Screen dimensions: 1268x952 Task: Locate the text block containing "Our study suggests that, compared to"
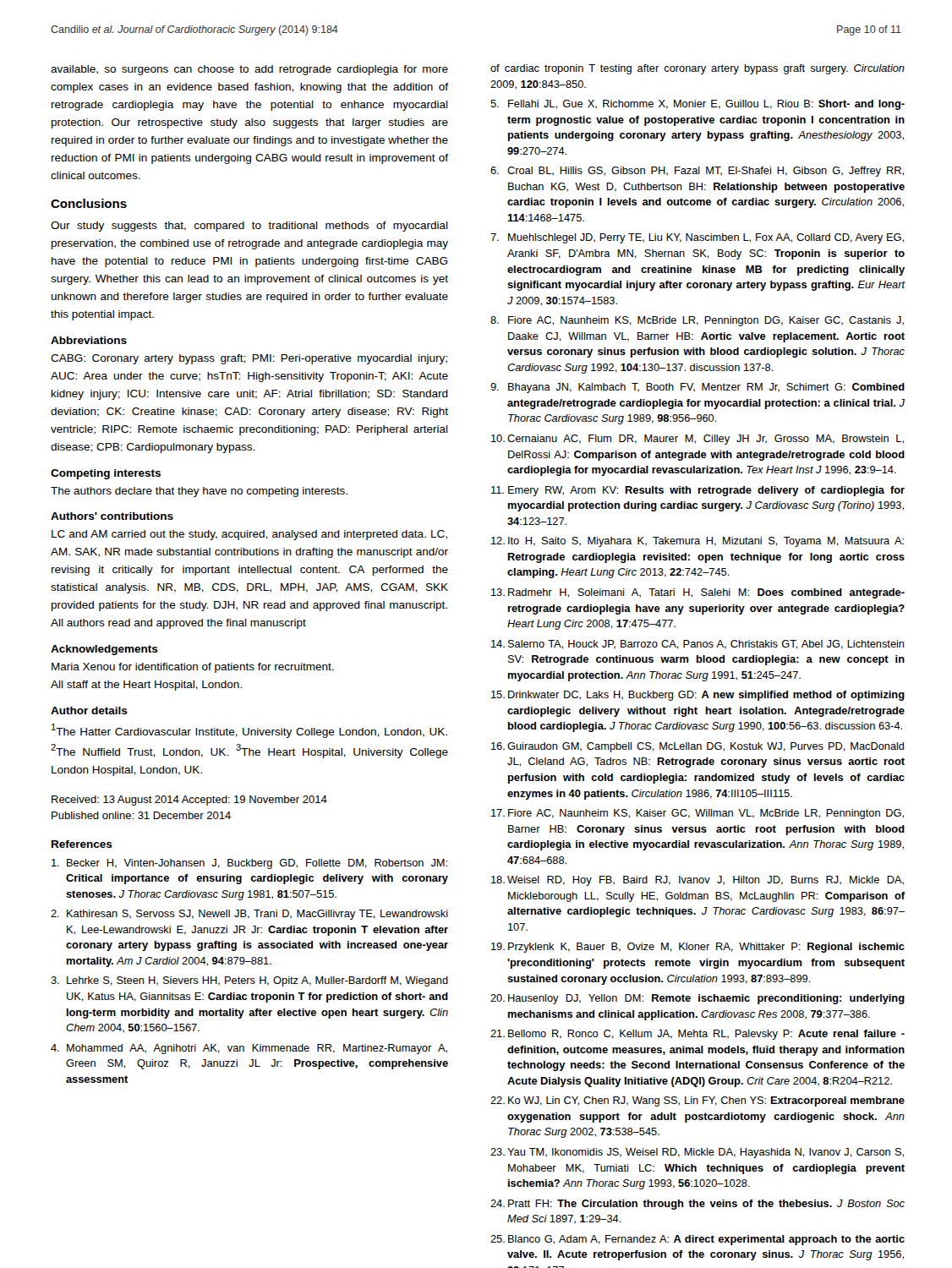click(249, 270)
